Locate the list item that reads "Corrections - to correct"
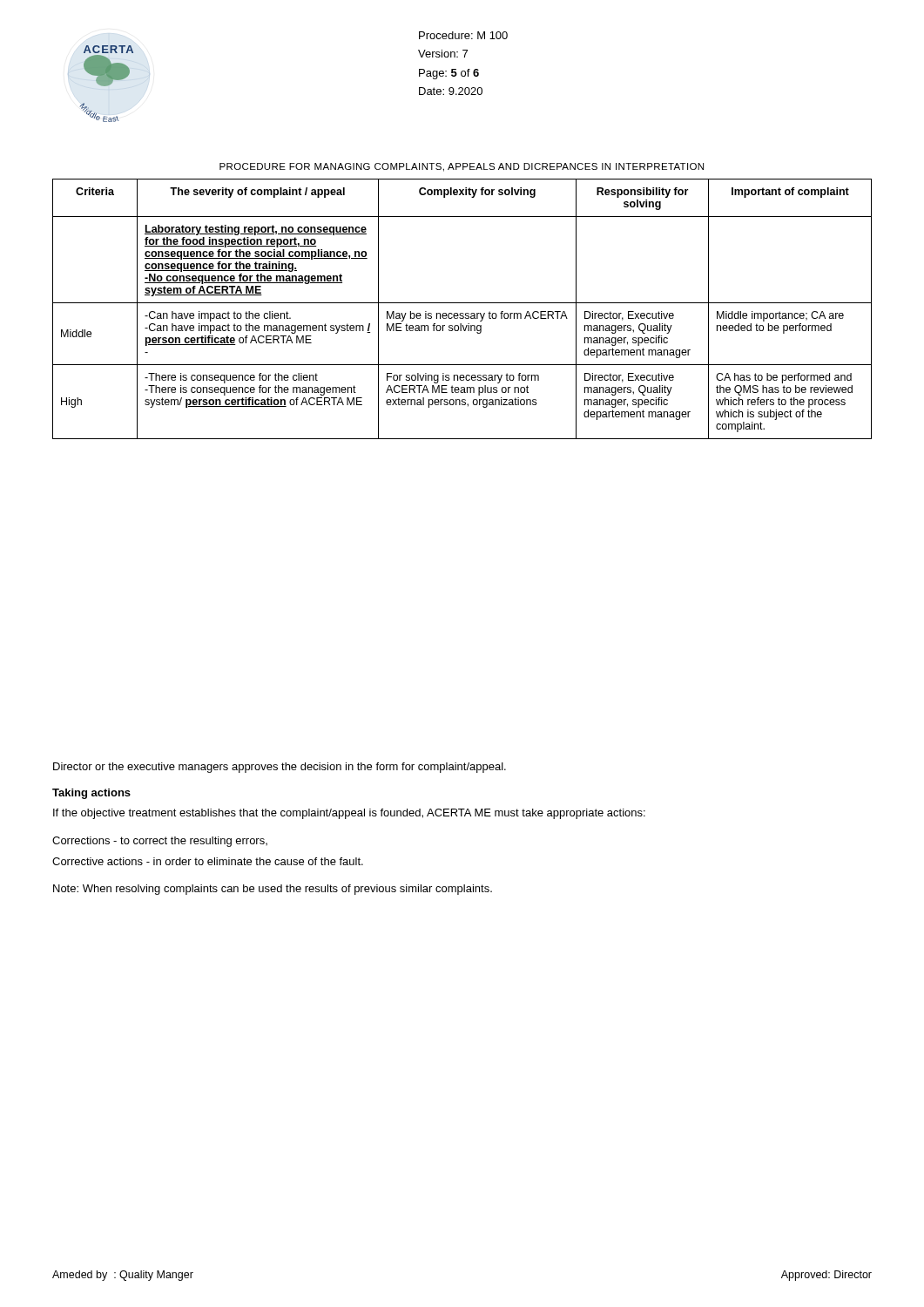924x1307 pixels. (x=160, y=841)
